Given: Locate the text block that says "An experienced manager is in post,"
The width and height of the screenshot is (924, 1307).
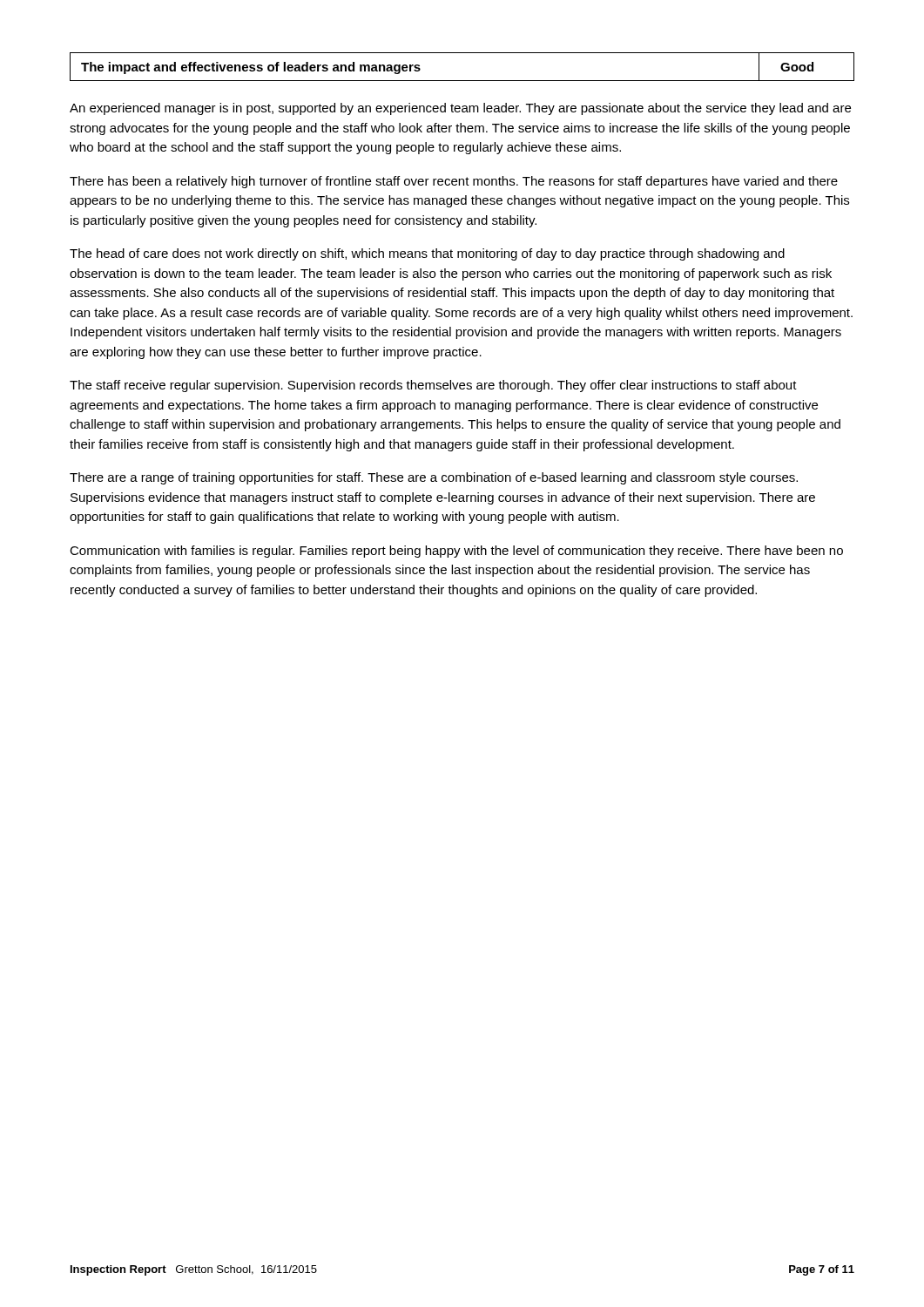Looking at the screenshot, I should pos(461,127).
